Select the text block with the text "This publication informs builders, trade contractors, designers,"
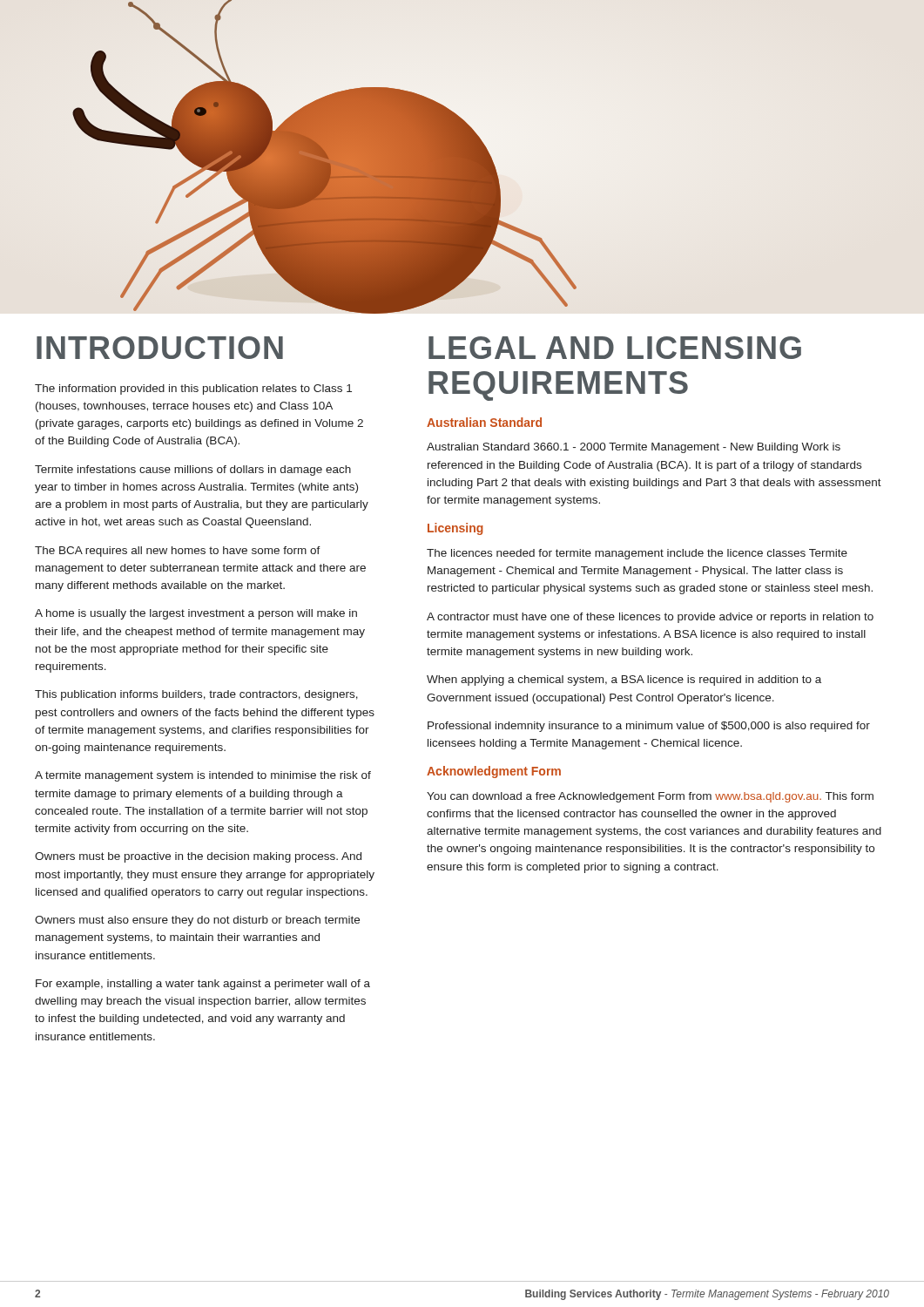 pos(205,721)
